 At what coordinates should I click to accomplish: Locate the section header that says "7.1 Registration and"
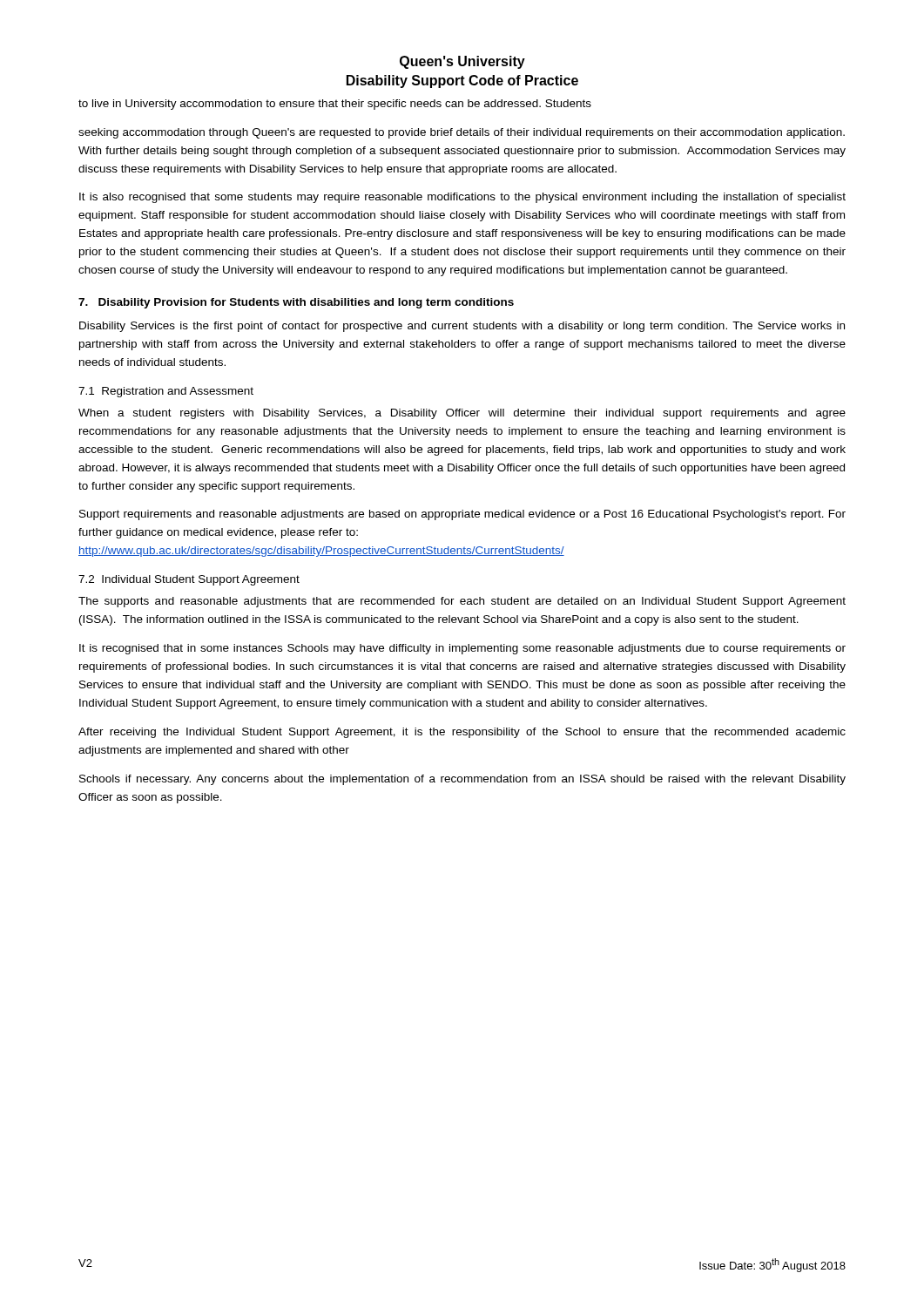[166, 391]
